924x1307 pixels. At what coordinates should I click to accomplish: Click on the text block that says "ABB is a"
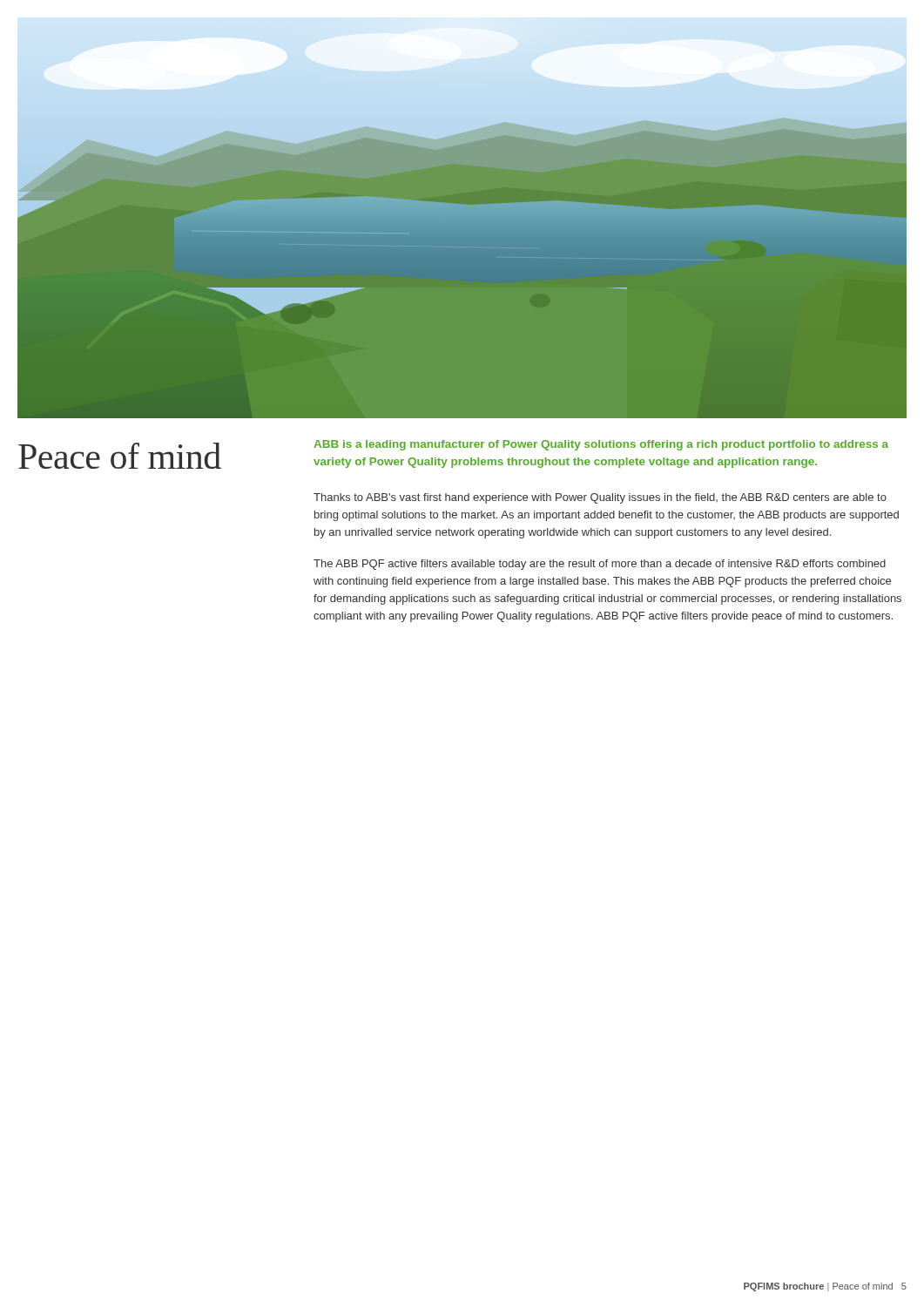(601, 453)
